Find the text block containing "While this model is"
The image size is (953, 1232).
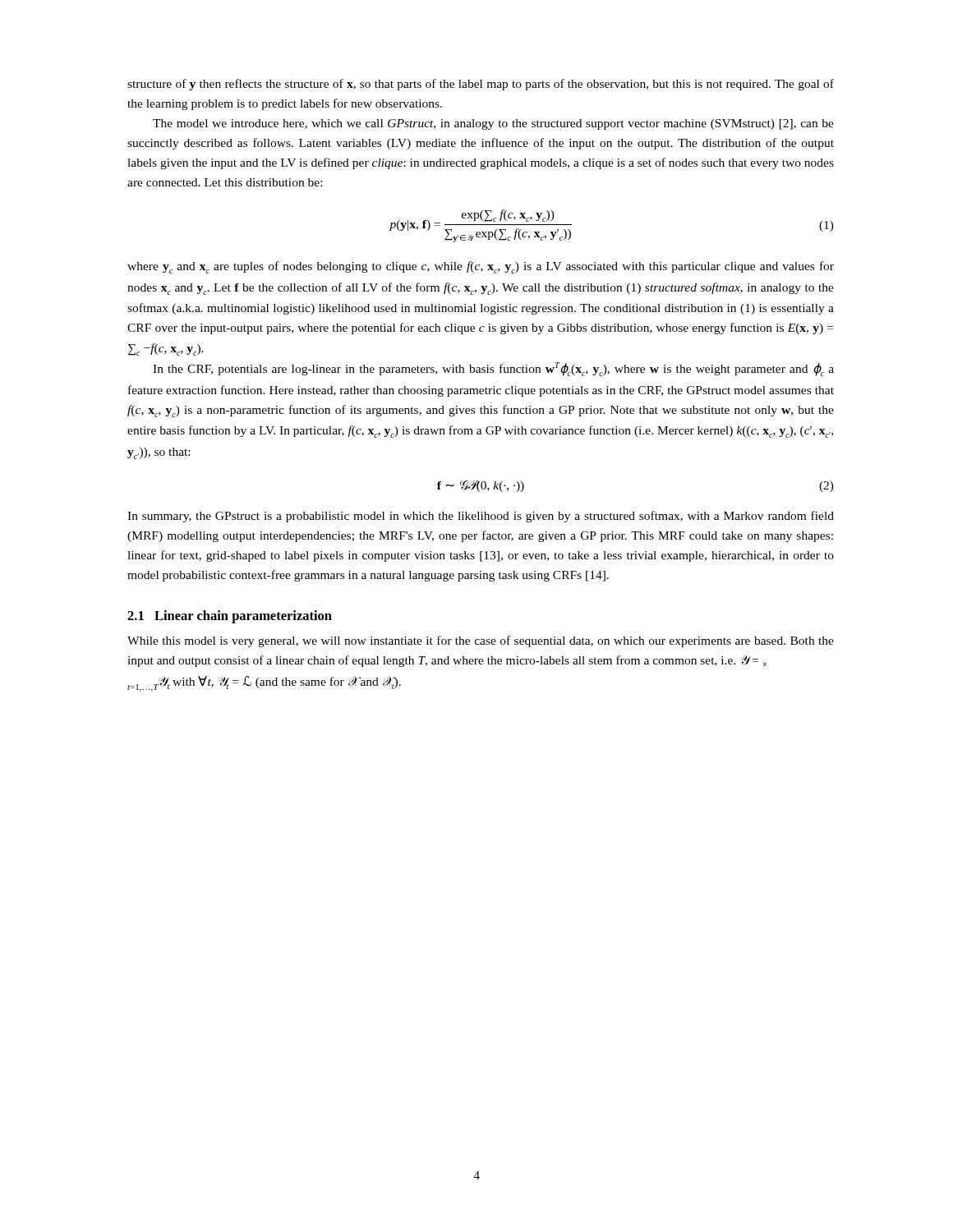tap(481, 662)
